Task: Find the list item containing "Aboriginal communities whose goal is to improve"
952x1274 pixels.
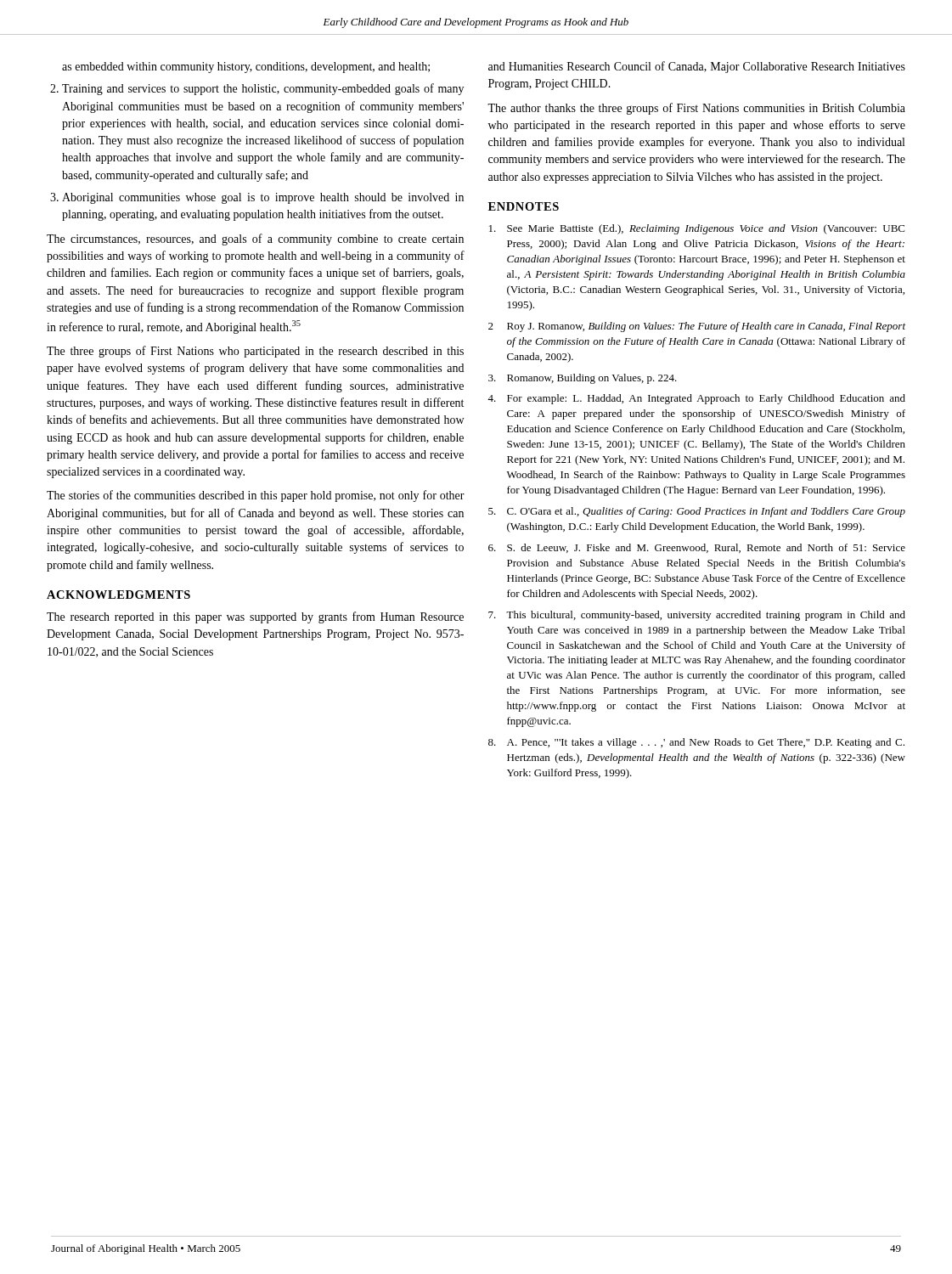Action: click(263, 206)
